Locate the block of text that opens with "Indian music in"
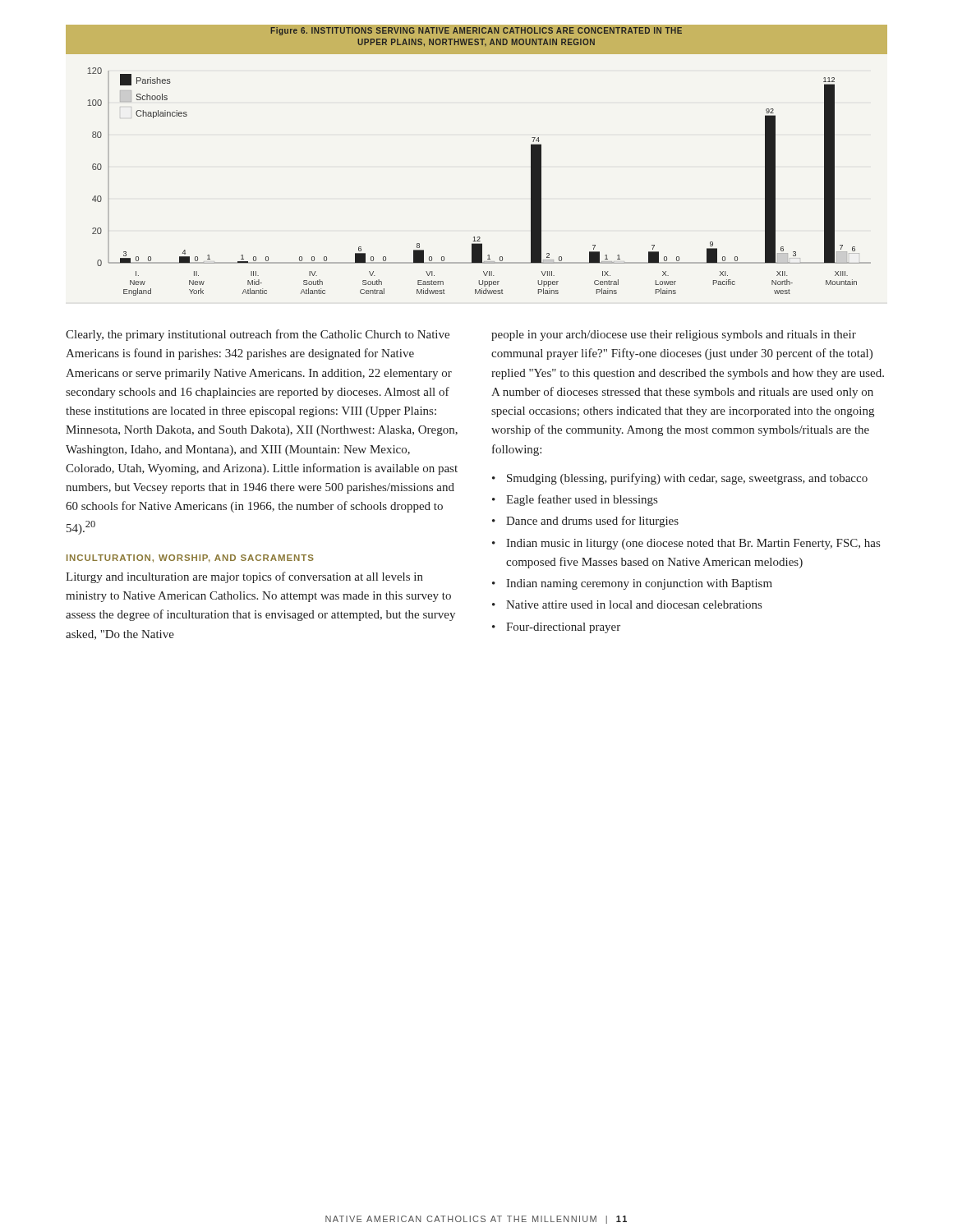The width and height of the screenshot is (953, 1232). pyautogui.click(x=693, y=552)
